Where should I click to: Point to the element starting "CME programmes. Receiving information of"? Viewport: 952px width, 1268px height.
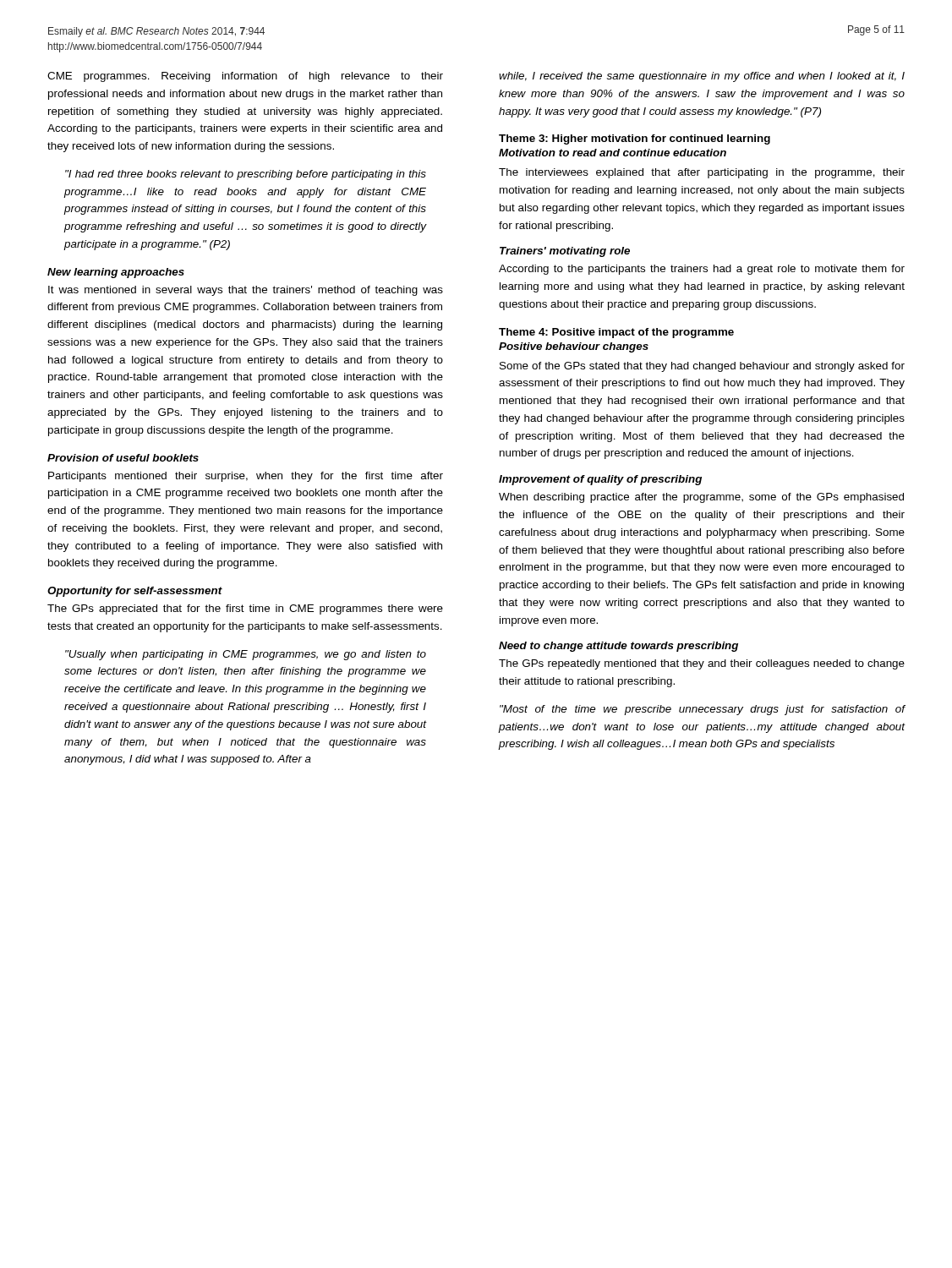click(245, 111)
